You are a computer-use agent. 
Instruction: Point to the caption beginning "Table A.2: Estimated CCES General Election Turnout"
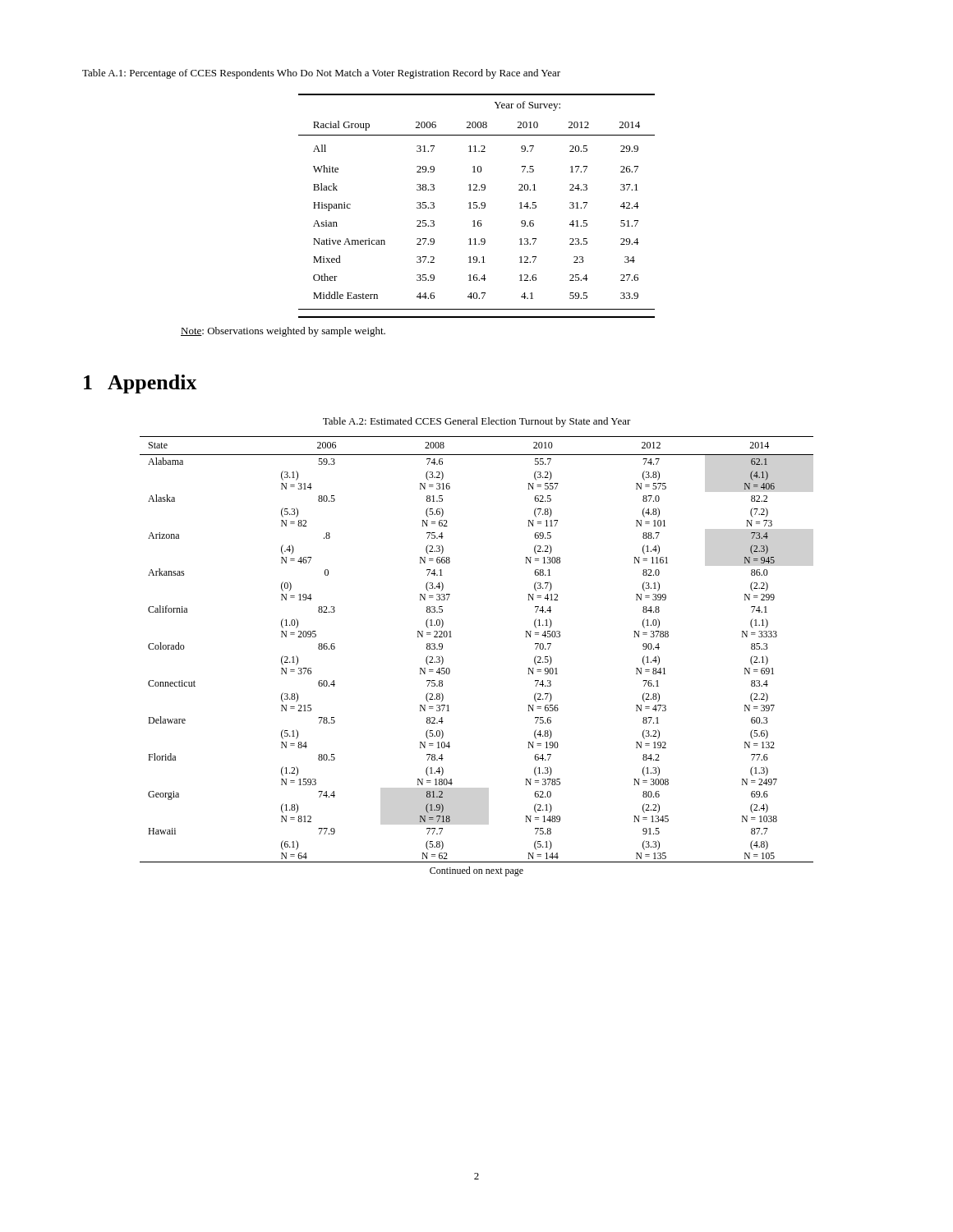[x=476, y=421]
